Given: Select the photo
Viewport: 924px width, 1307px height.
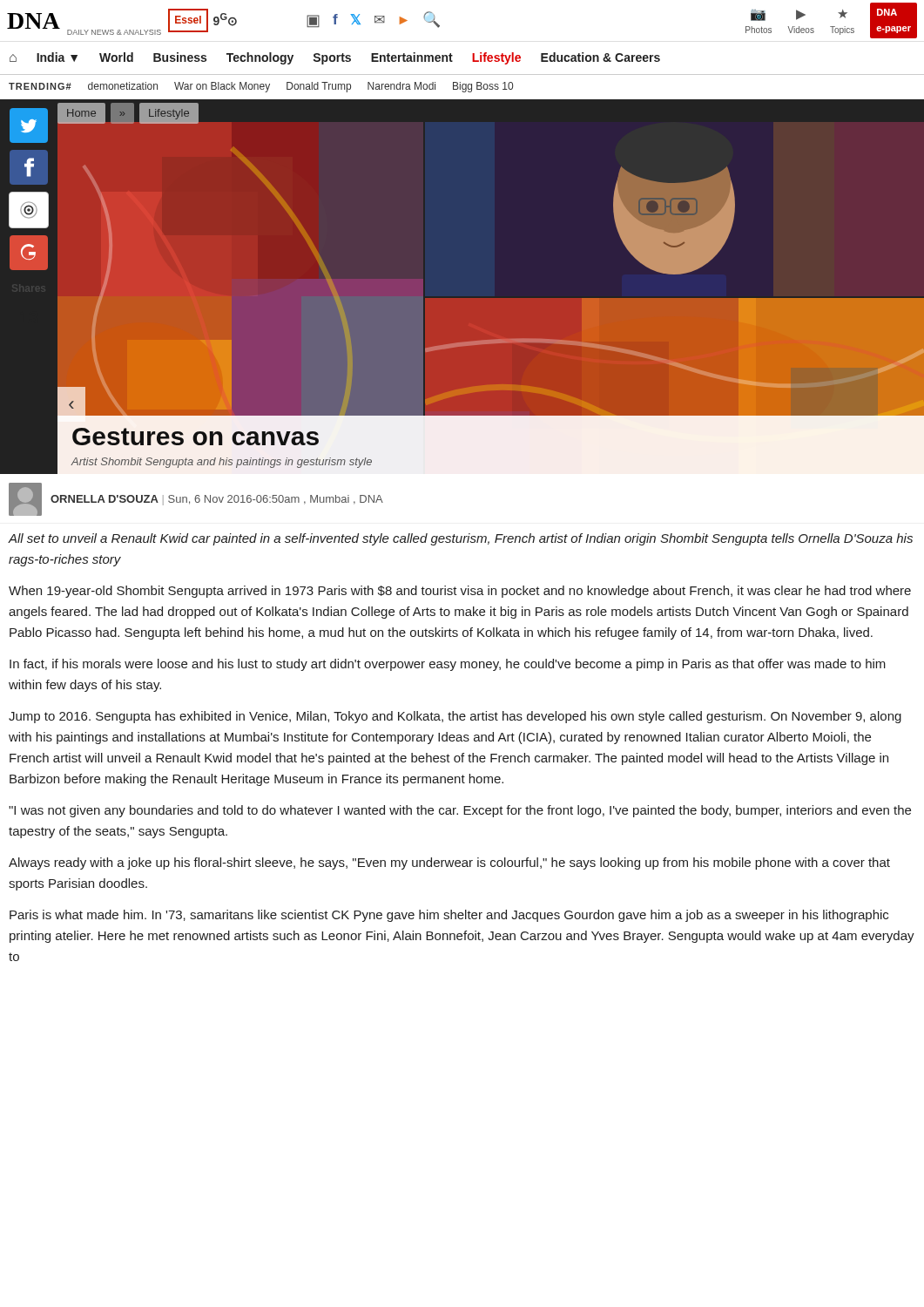Looking at the screenshot, I should (x=462, y=287).
